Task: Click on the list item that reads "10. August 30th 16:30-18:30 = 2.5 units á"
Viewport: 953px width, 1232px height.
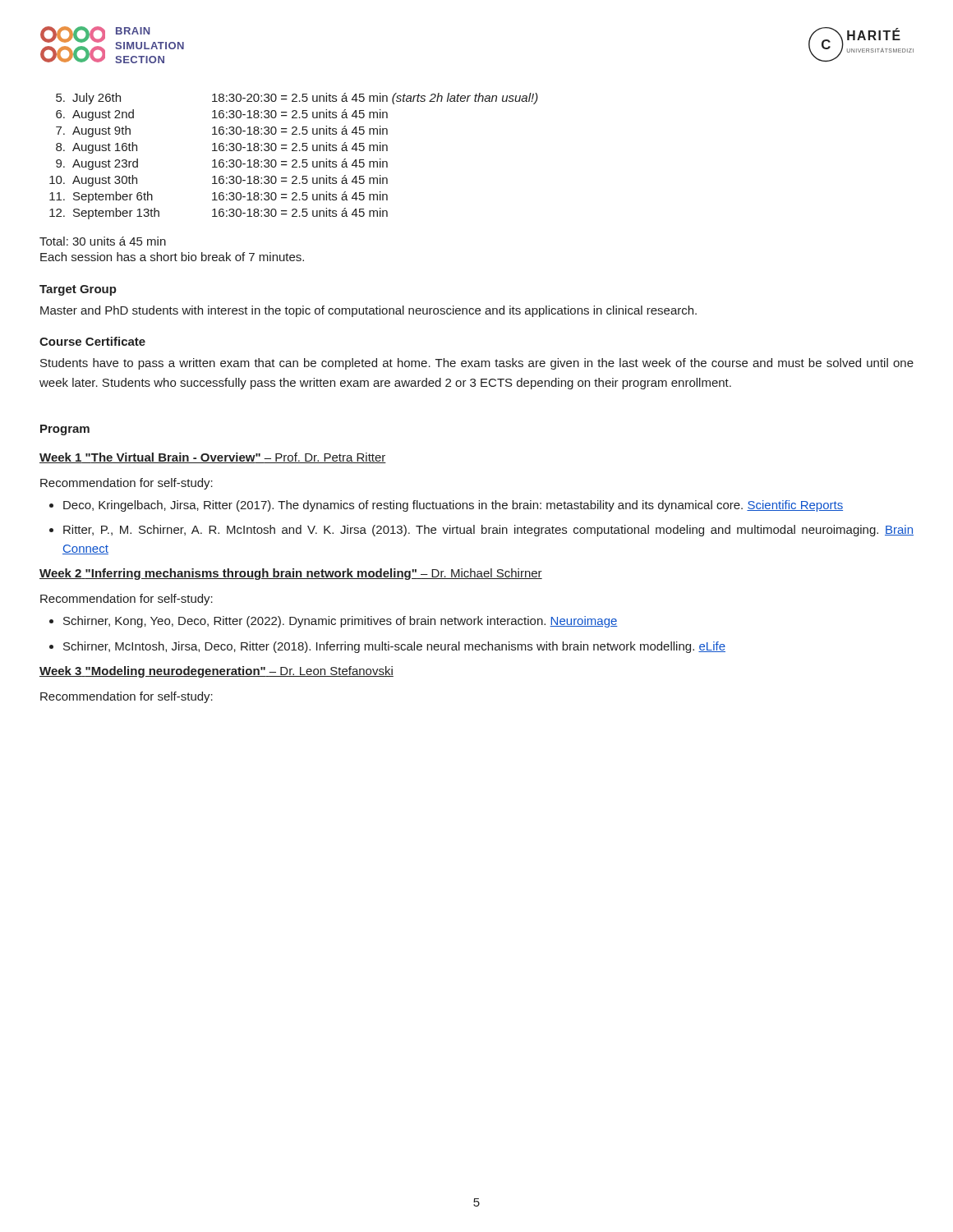Action: tap(214, 179)
